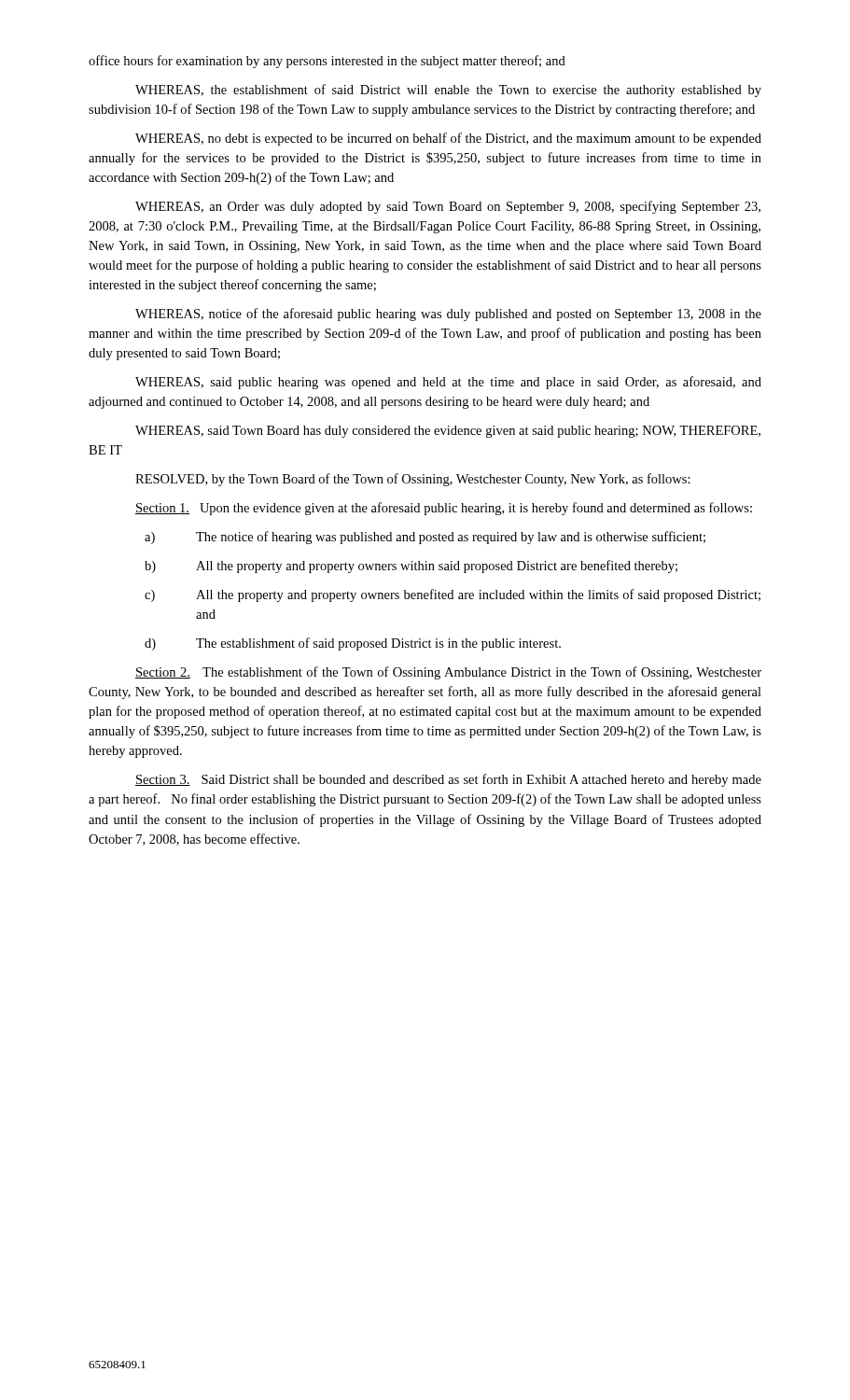Viewport: 850px width, 1400px height.
Task: Where is the passage that starts "Section 2. The establishment"?
Action: click(425, 712)
